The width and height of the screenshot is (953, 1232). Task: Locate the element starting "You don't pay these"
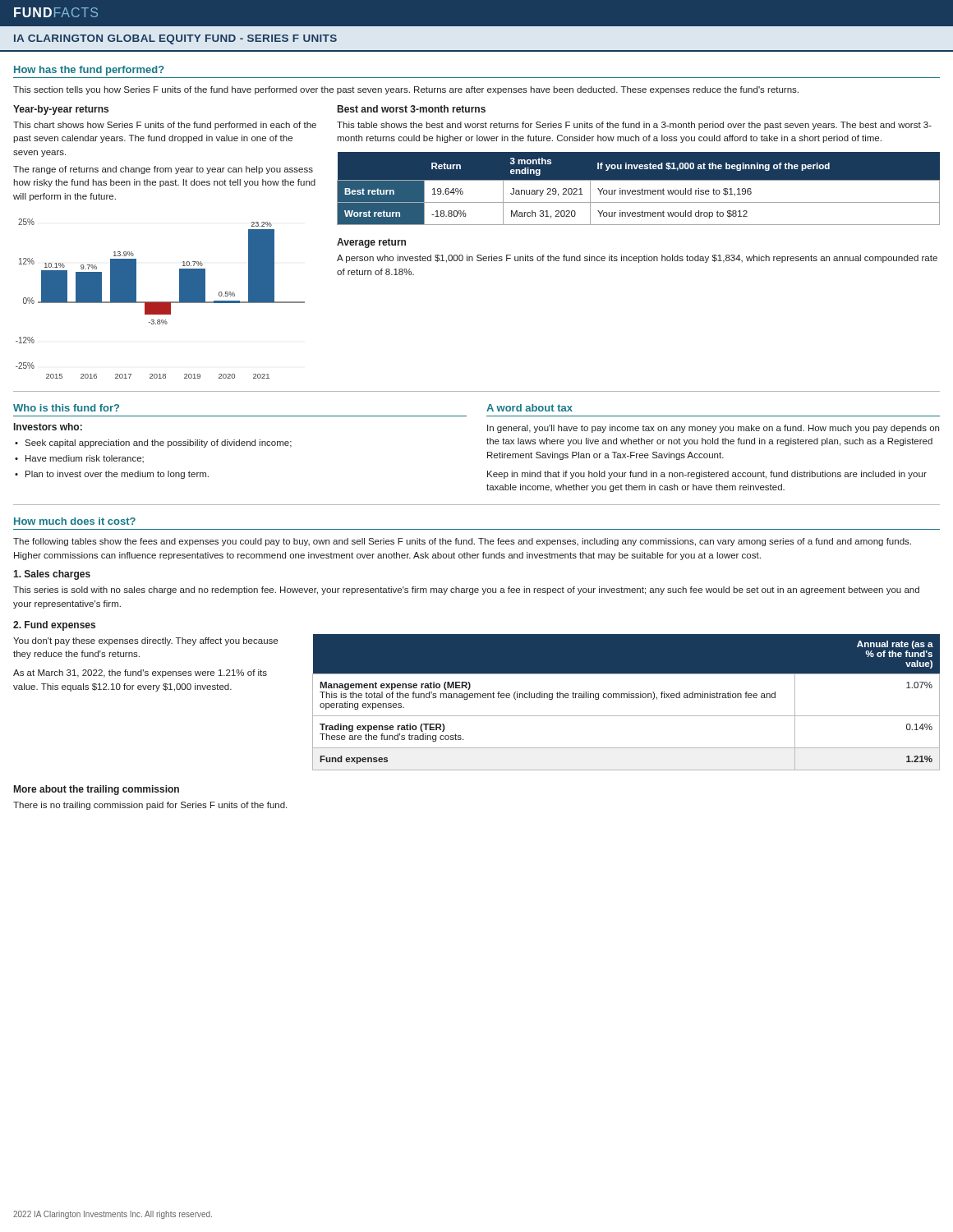pyautogui.click(x=146, y=647)
